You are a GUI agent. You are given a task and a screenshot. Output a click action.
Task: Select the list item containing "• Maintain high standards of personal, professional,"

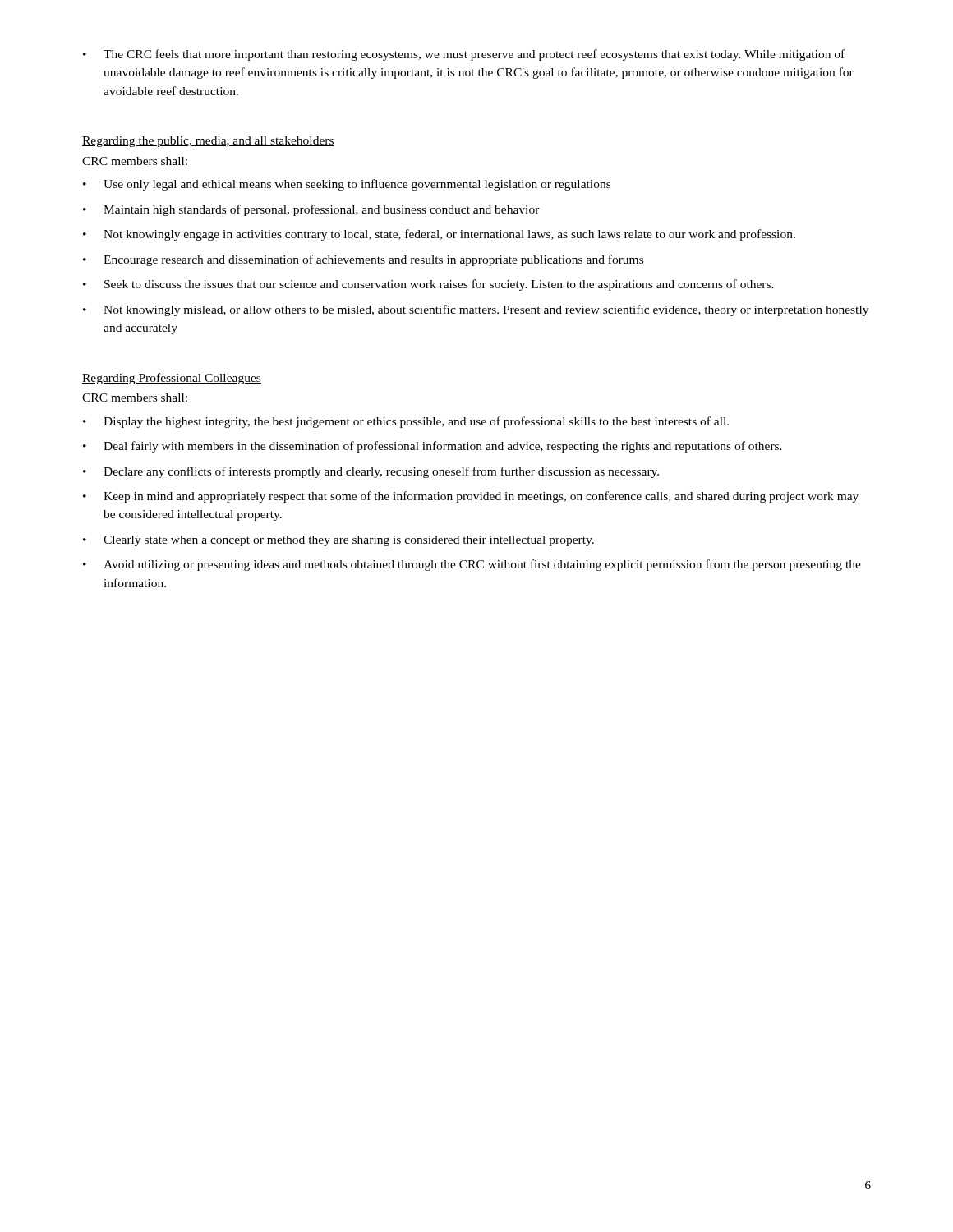[x=476, y=209]
